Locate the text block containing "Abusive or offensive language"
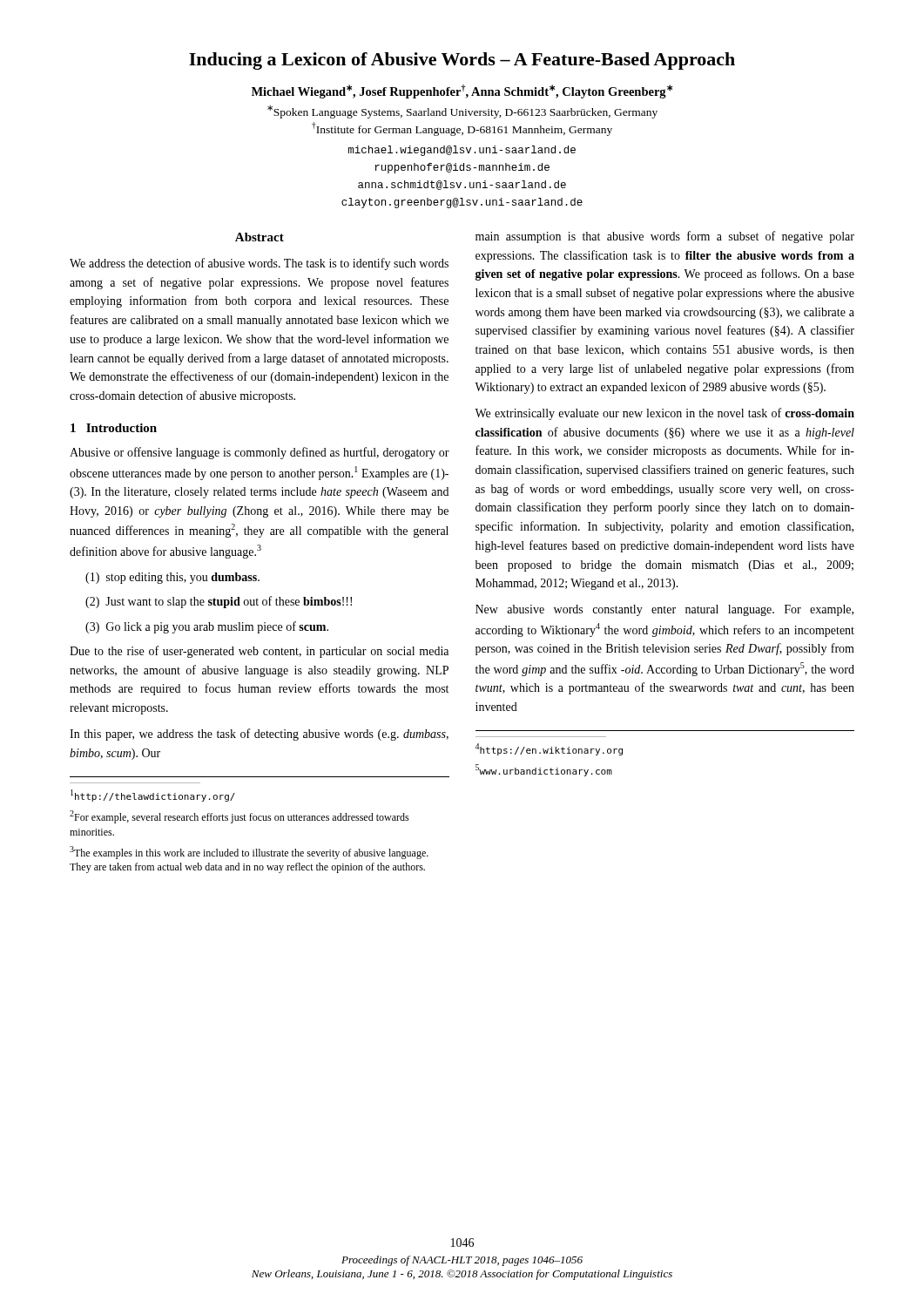 (259, 502)
